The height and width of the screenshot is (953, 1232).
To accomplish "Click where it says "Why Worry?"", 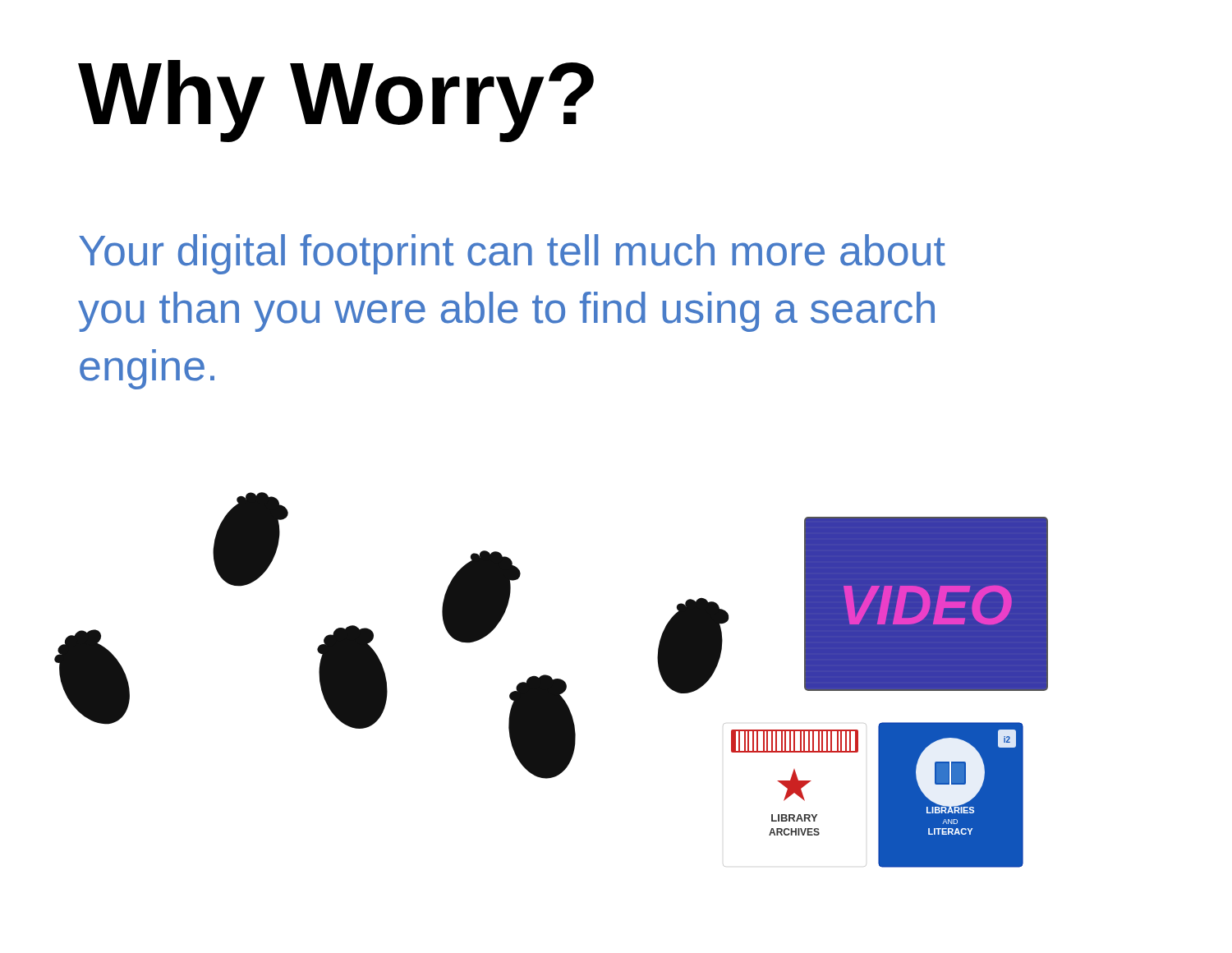I will [x=338, y=94].
